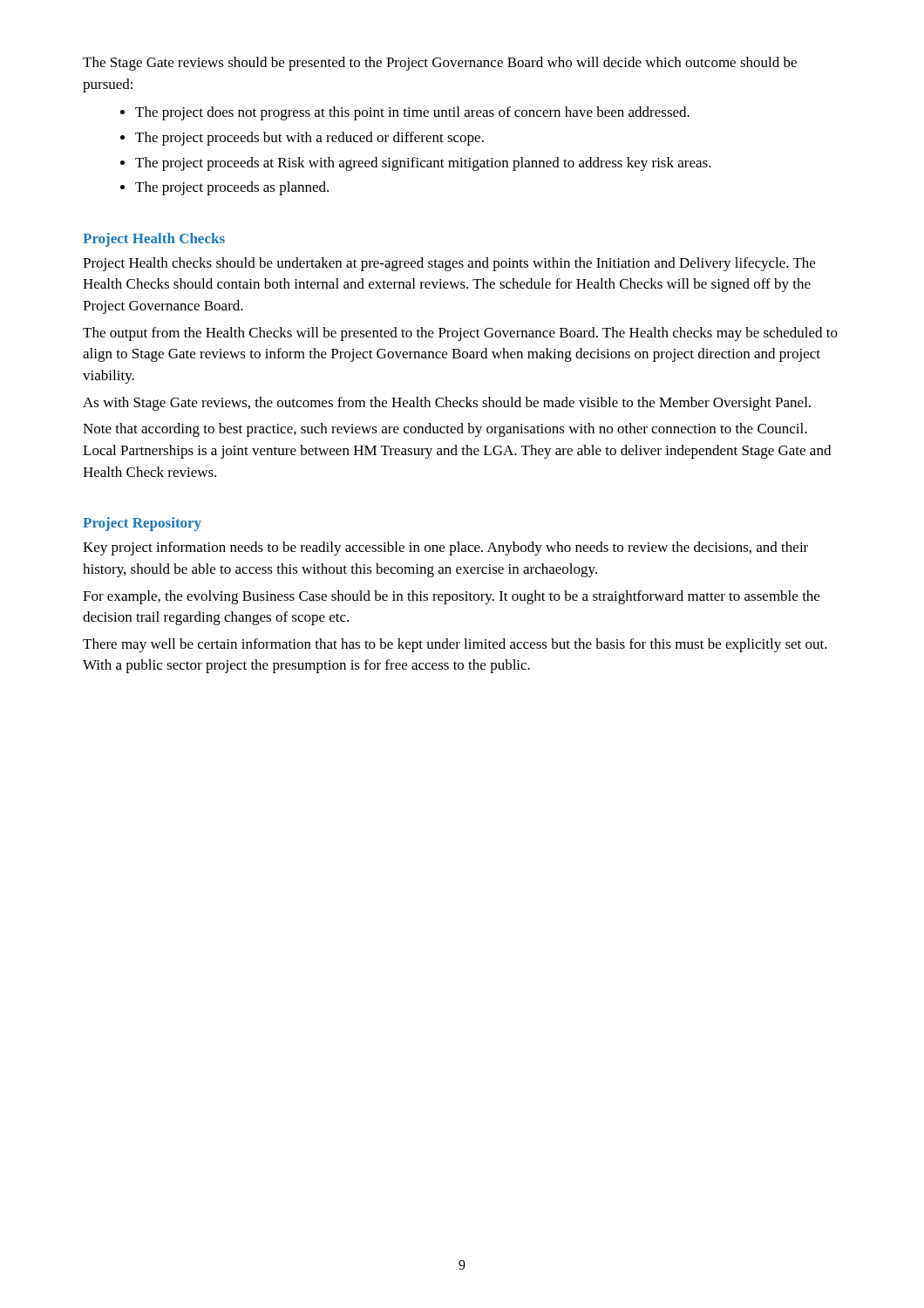Click the passage that begins "For example, the evolving"

pos(451,606)
